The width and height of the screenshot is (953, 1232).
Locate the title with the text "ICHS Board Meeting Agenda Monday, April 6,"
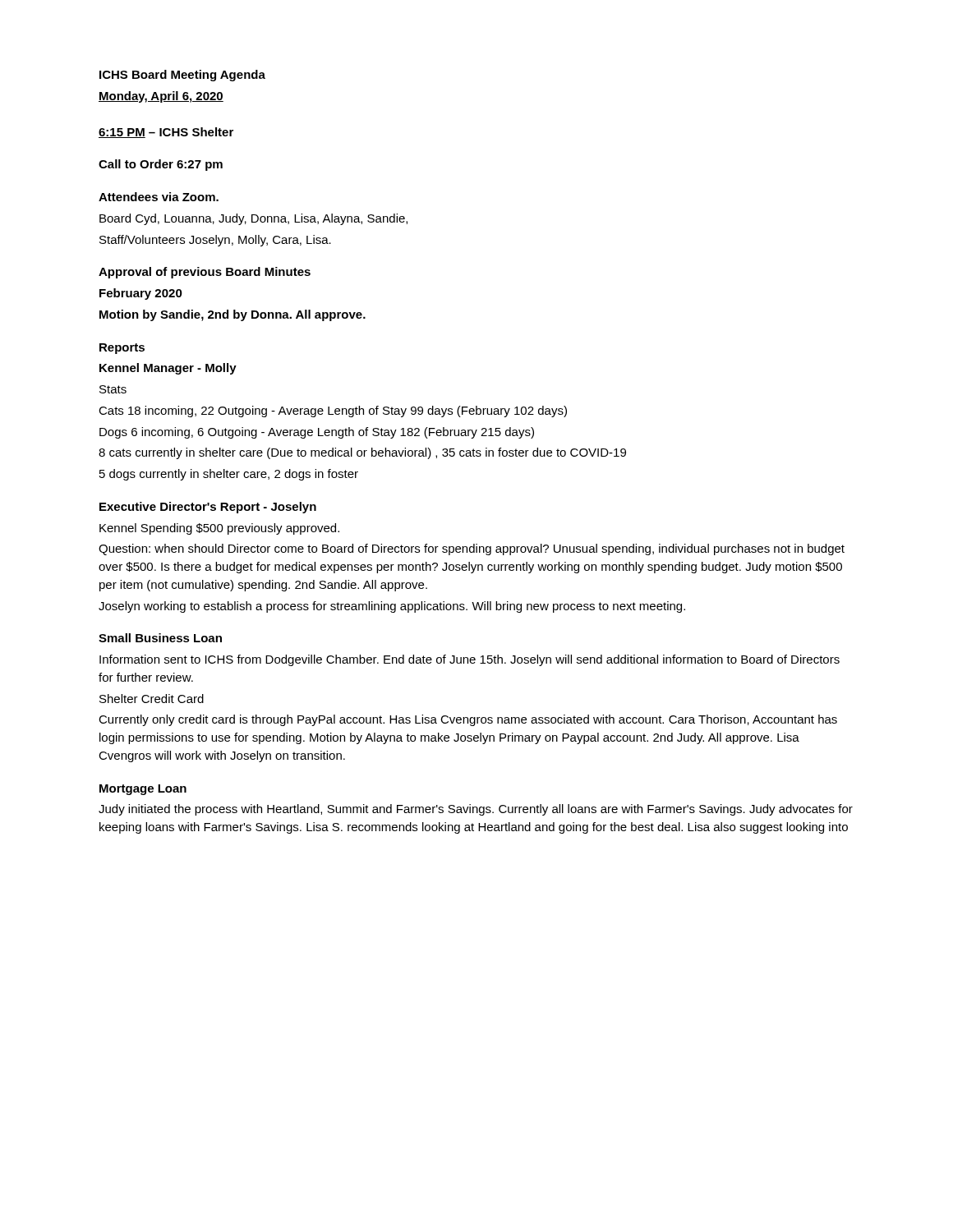(x=182, y=76)
